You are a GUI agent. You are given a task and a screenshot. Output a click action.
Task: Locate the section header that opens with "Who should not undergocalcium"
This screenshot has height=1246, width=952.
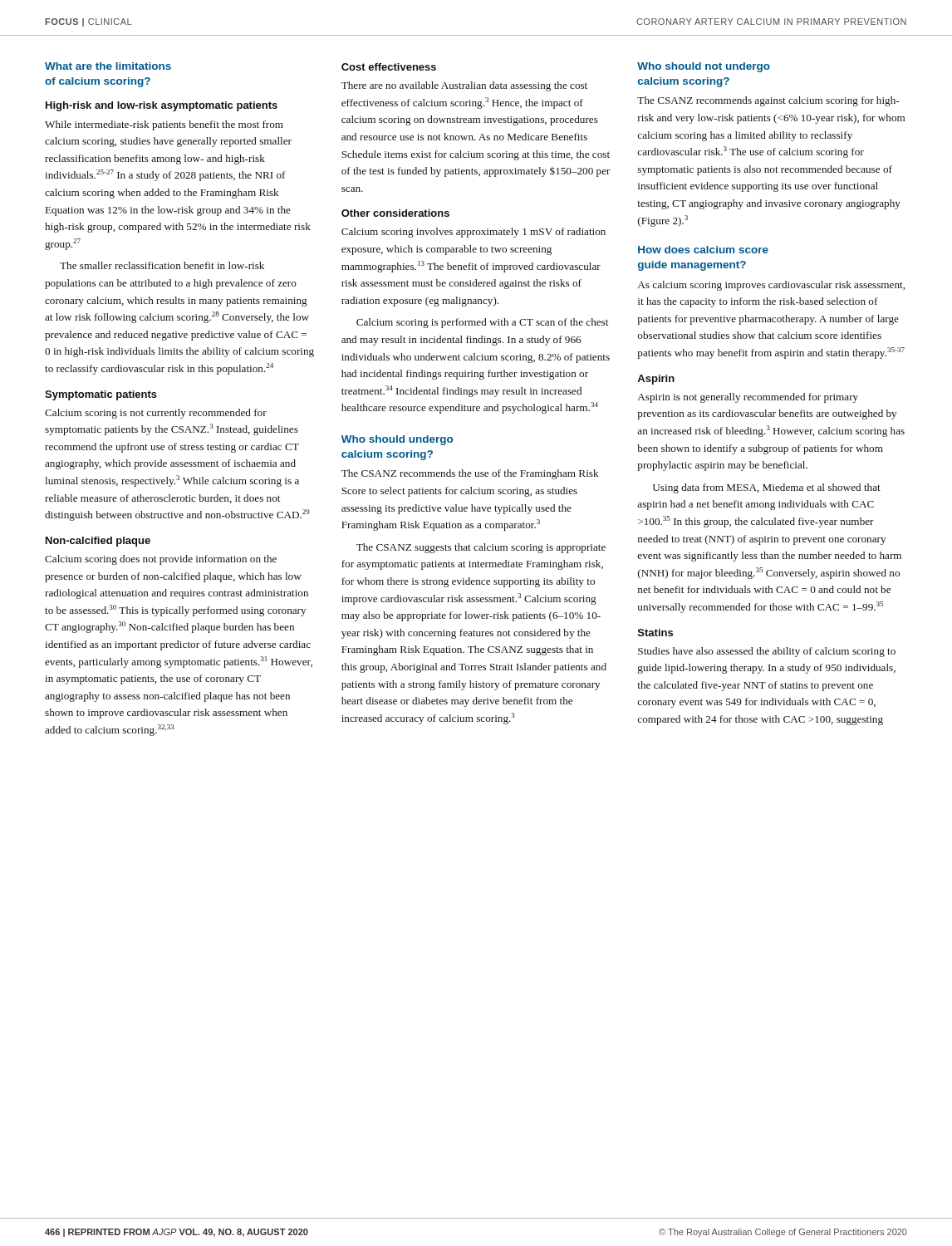point(772,74)
